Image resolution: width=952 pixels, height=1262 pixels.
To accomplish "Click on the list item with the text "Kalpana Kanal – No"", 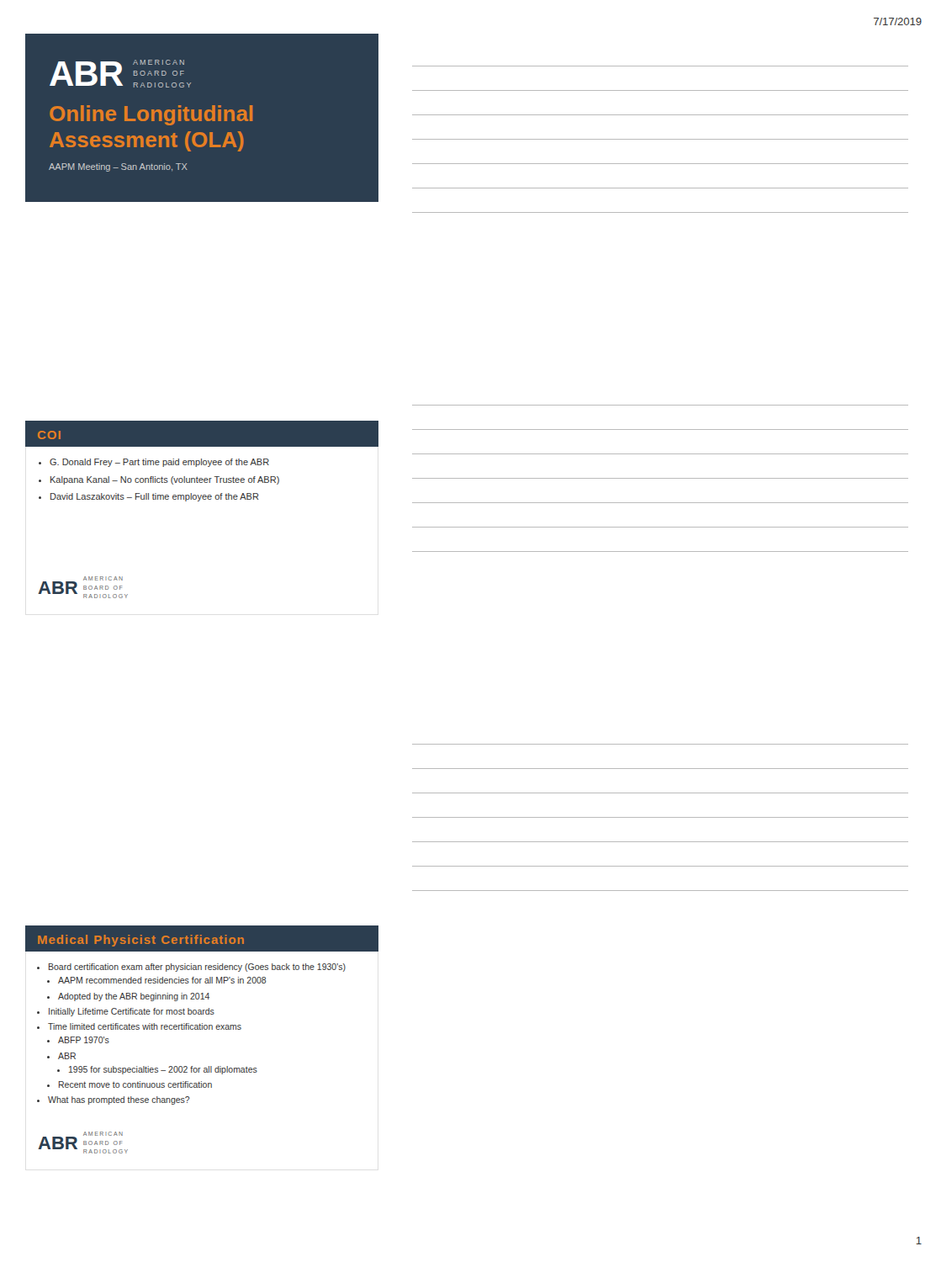I will 165,479.
